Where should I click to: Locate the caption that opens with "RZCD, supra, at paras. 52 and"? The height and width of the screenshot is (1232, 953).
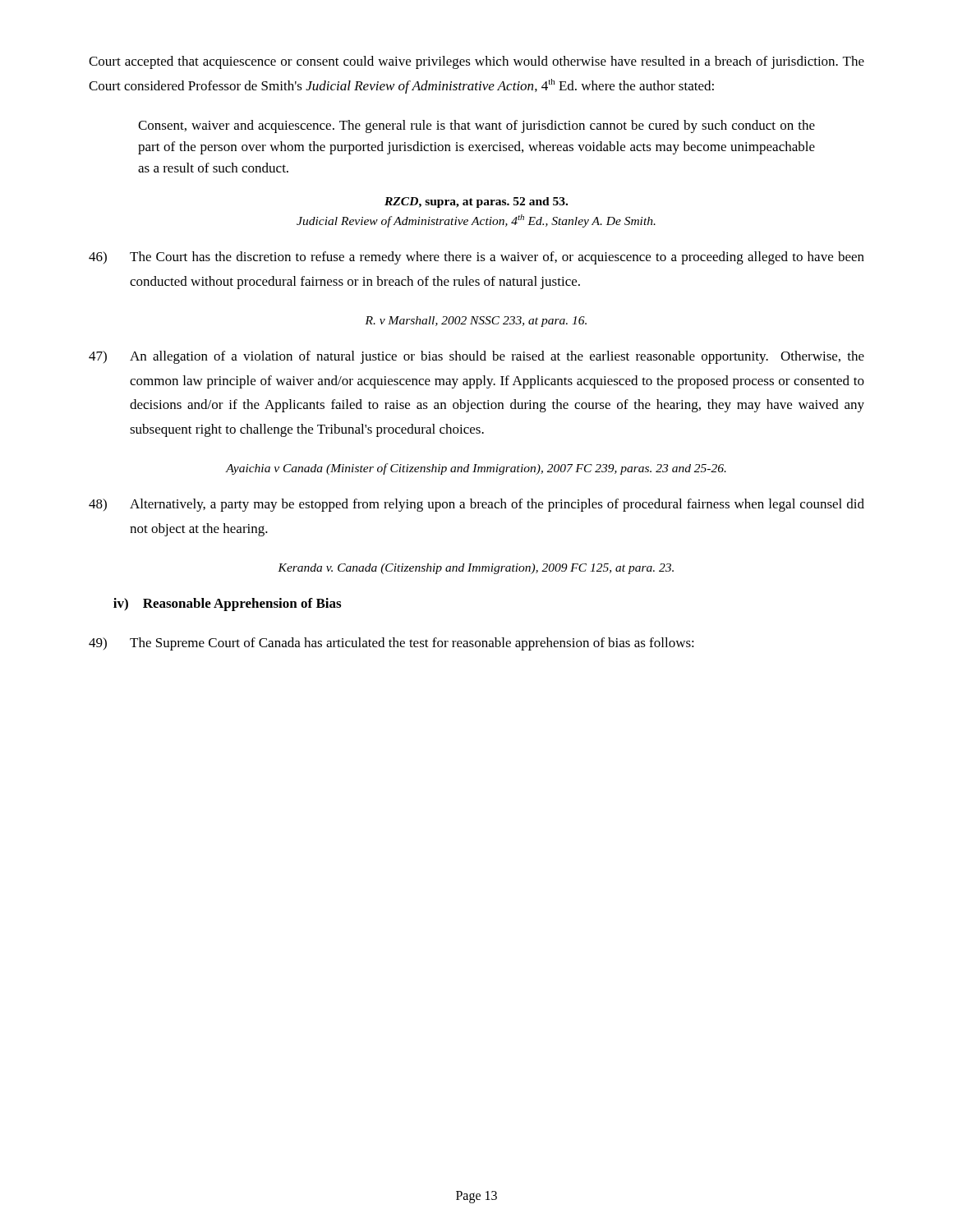click(476, 210)
